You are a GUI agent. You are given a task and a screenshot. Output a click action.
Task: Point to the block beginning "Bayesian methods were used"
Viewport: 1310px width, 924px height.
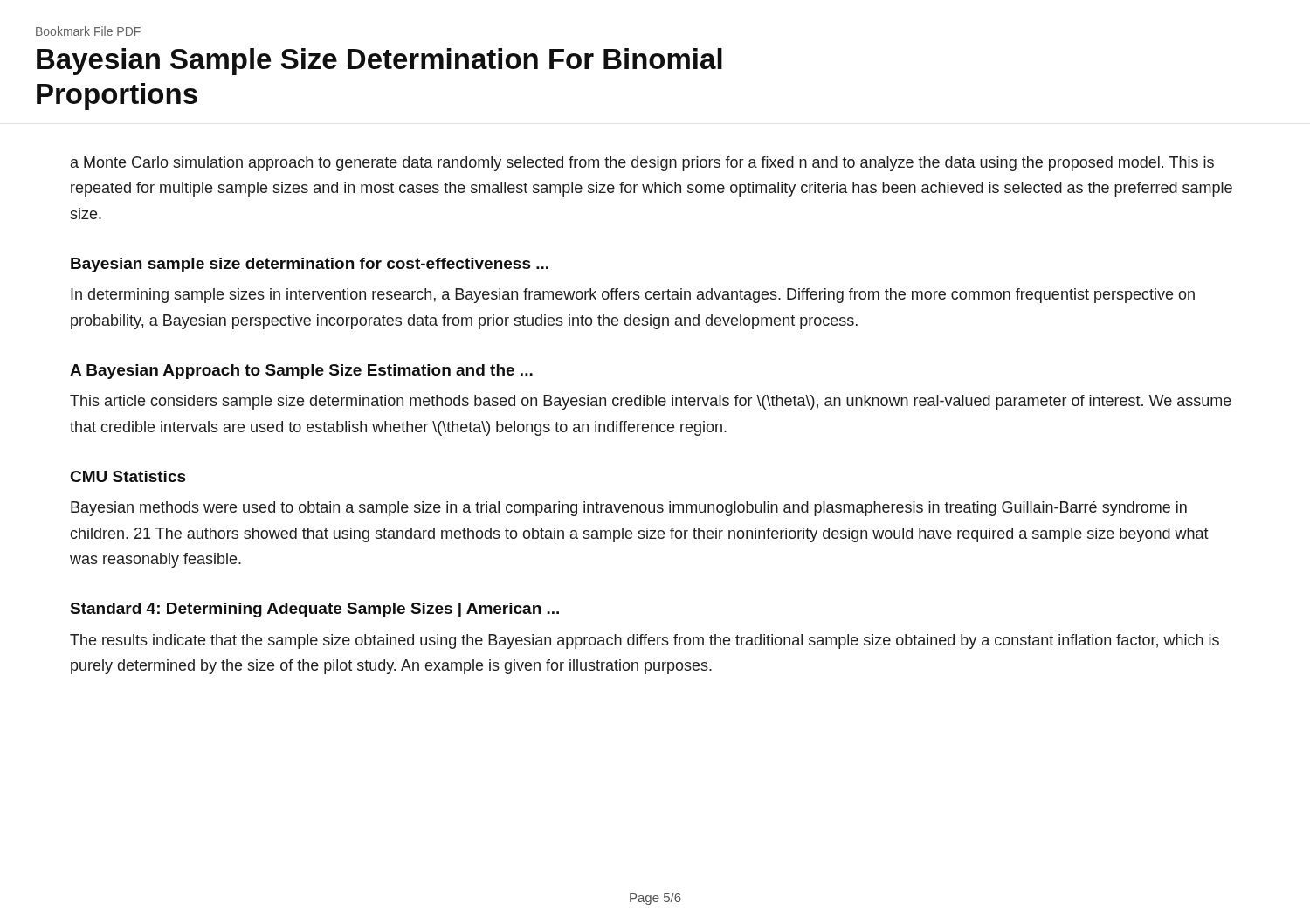point(639,533)
